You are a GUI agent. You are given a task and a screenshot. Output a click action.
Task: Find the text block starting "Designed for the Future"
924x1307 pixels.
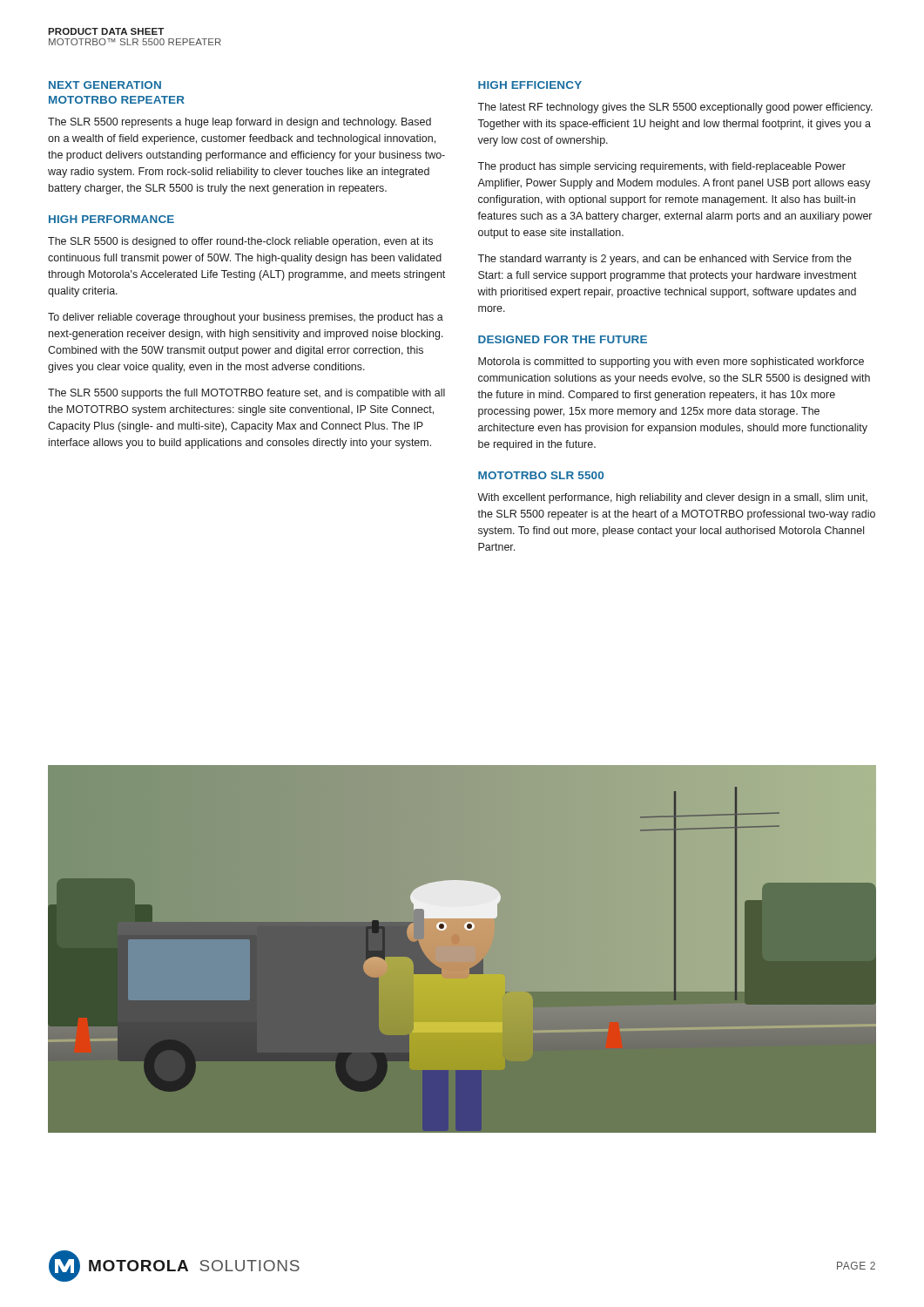pos(563,339)
